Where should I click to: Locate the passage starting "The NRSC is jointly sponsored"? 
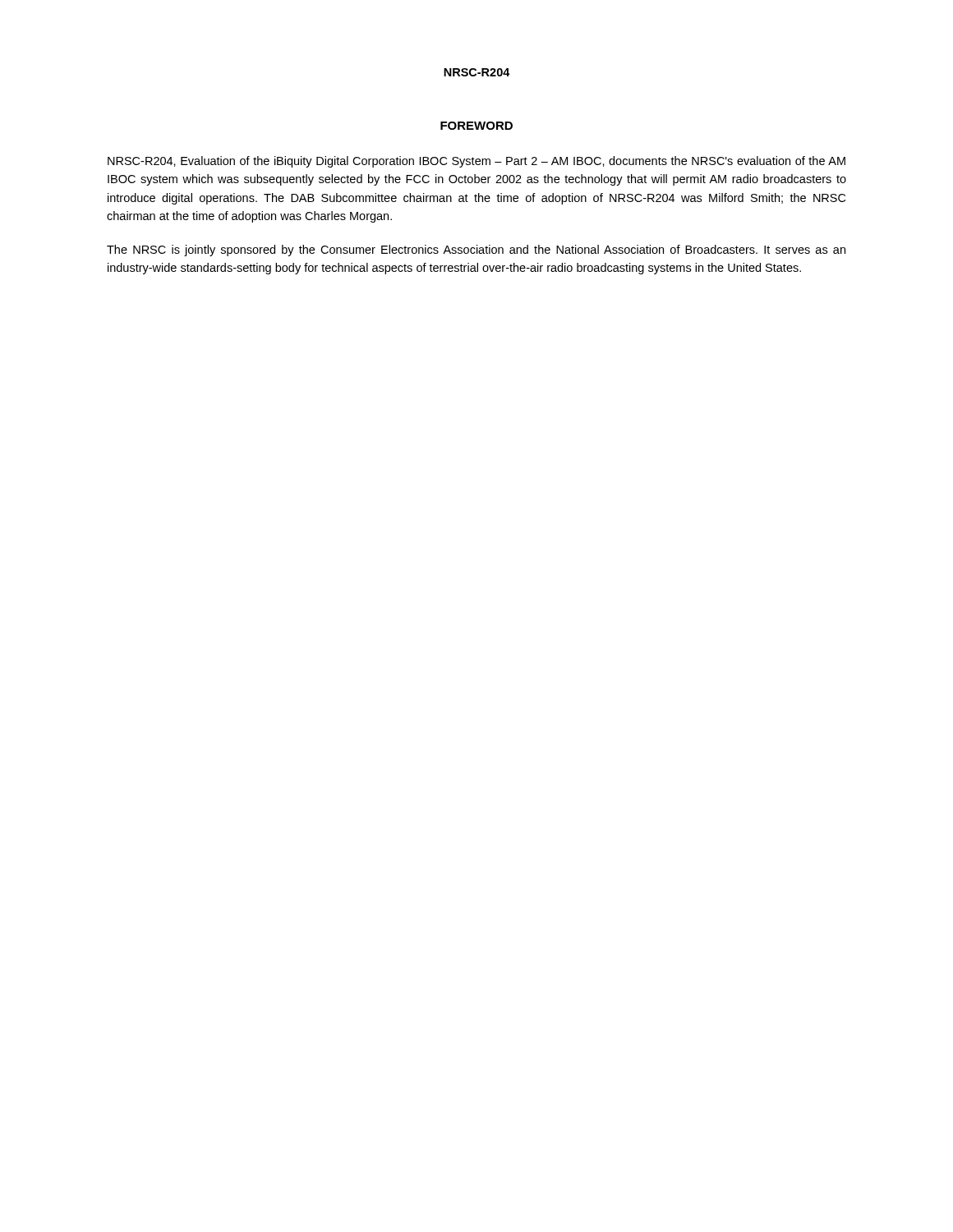coord(476,259)
